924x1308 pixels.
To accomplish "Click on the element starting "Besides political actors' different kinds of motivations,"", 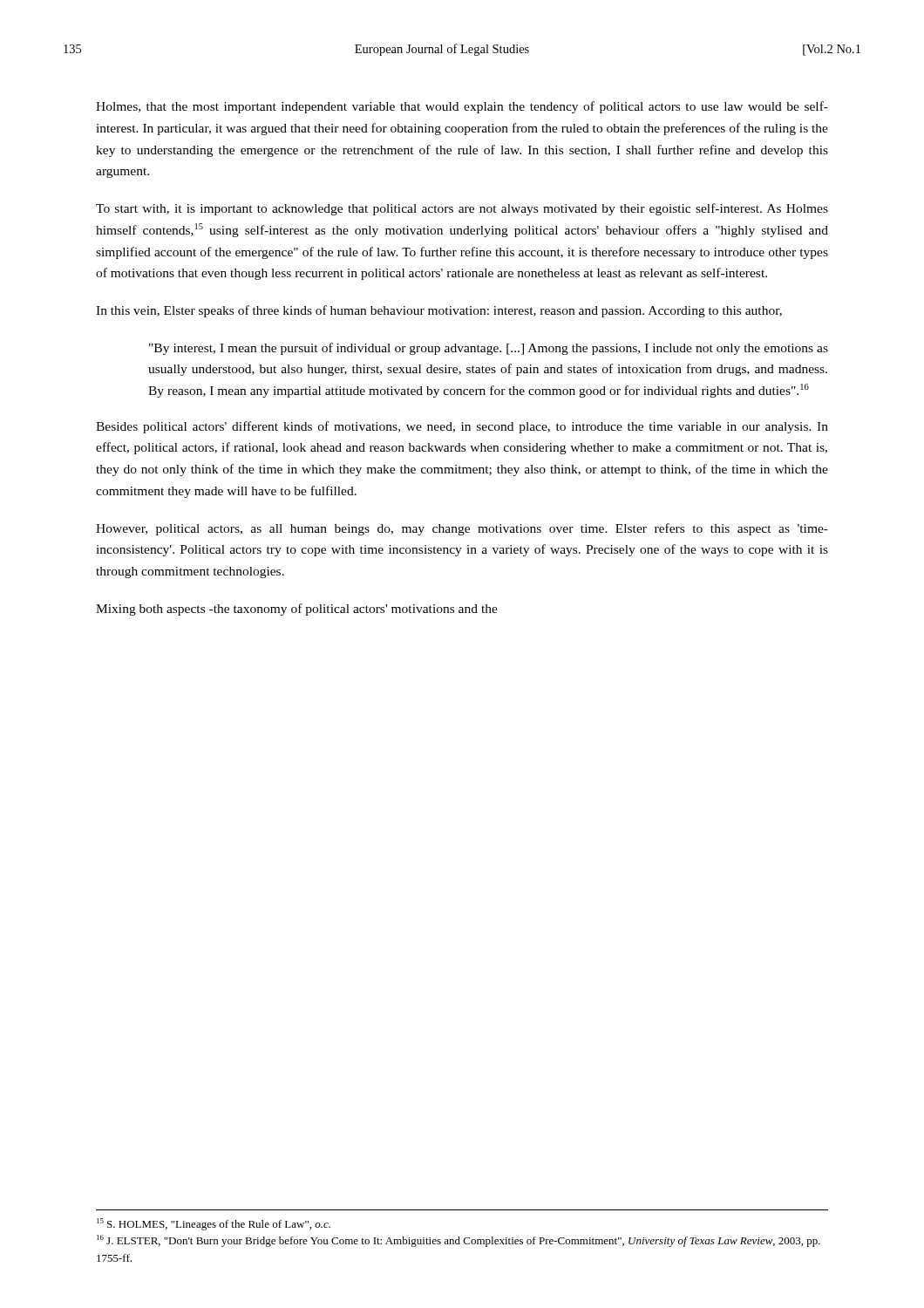I will tap(462, 458).
